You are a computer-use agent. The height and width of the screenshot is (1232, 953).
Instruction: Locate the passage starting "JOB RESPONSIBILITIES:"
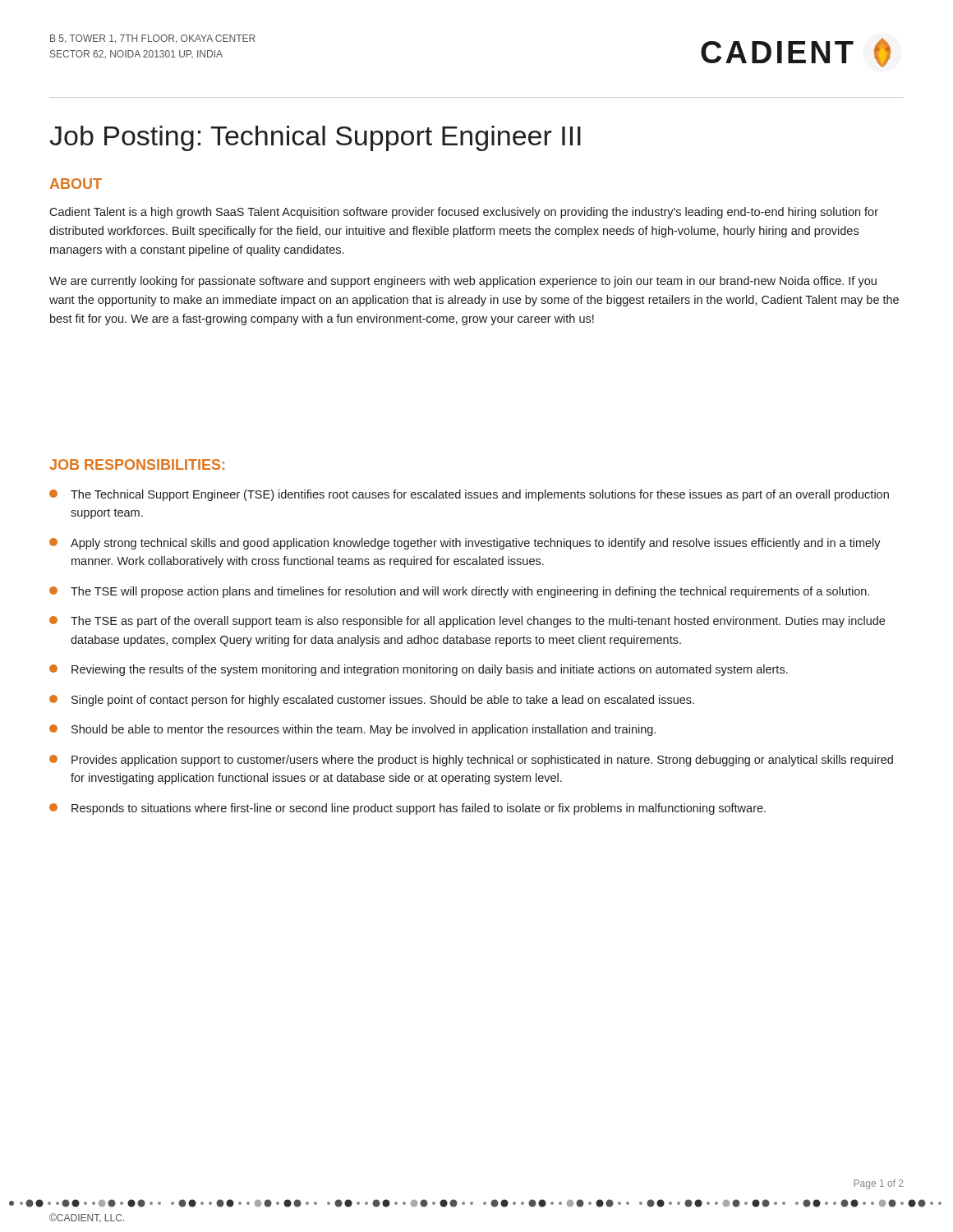pyautogui.click(x=138, y=465)
